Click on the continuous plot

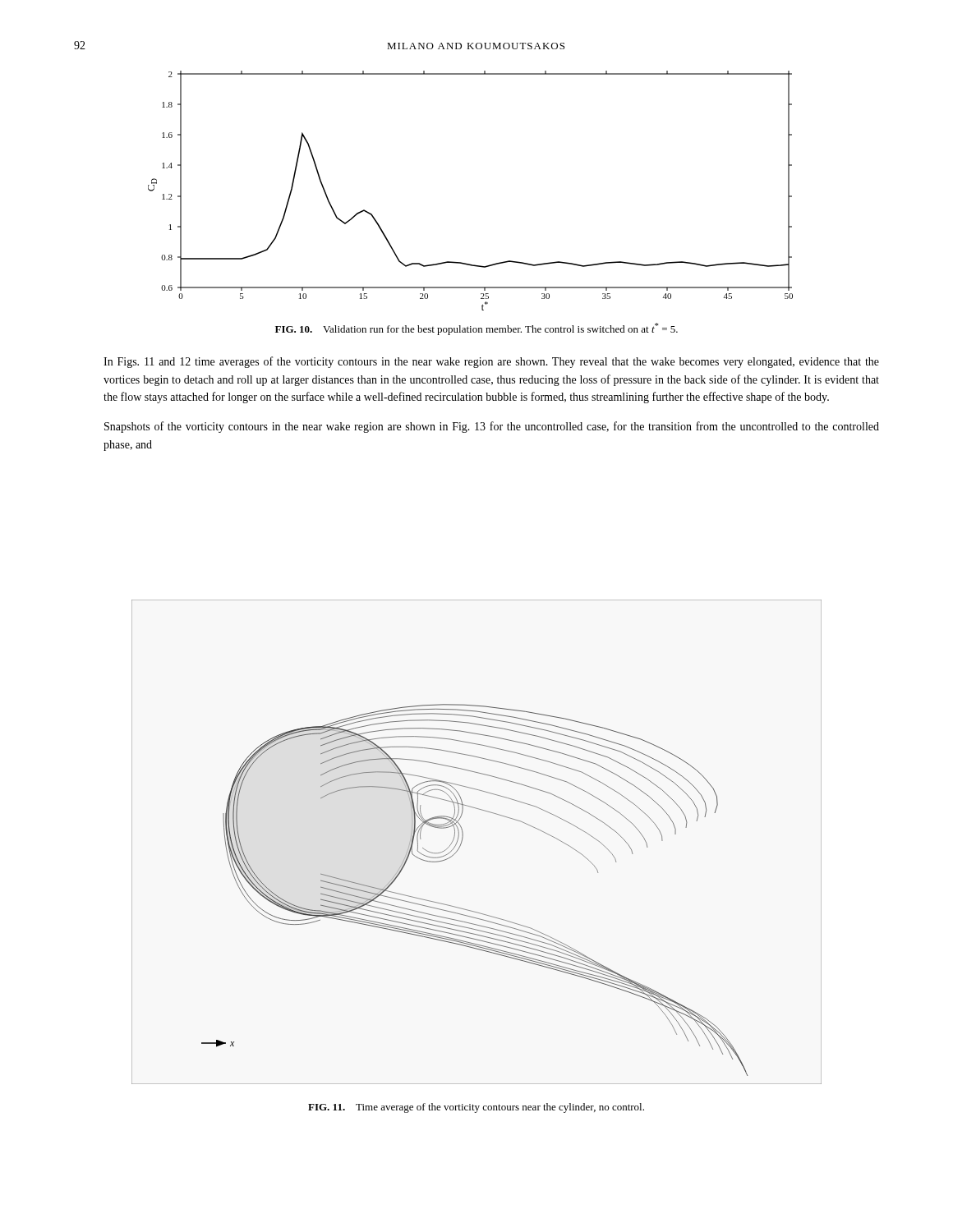point(476,191)
